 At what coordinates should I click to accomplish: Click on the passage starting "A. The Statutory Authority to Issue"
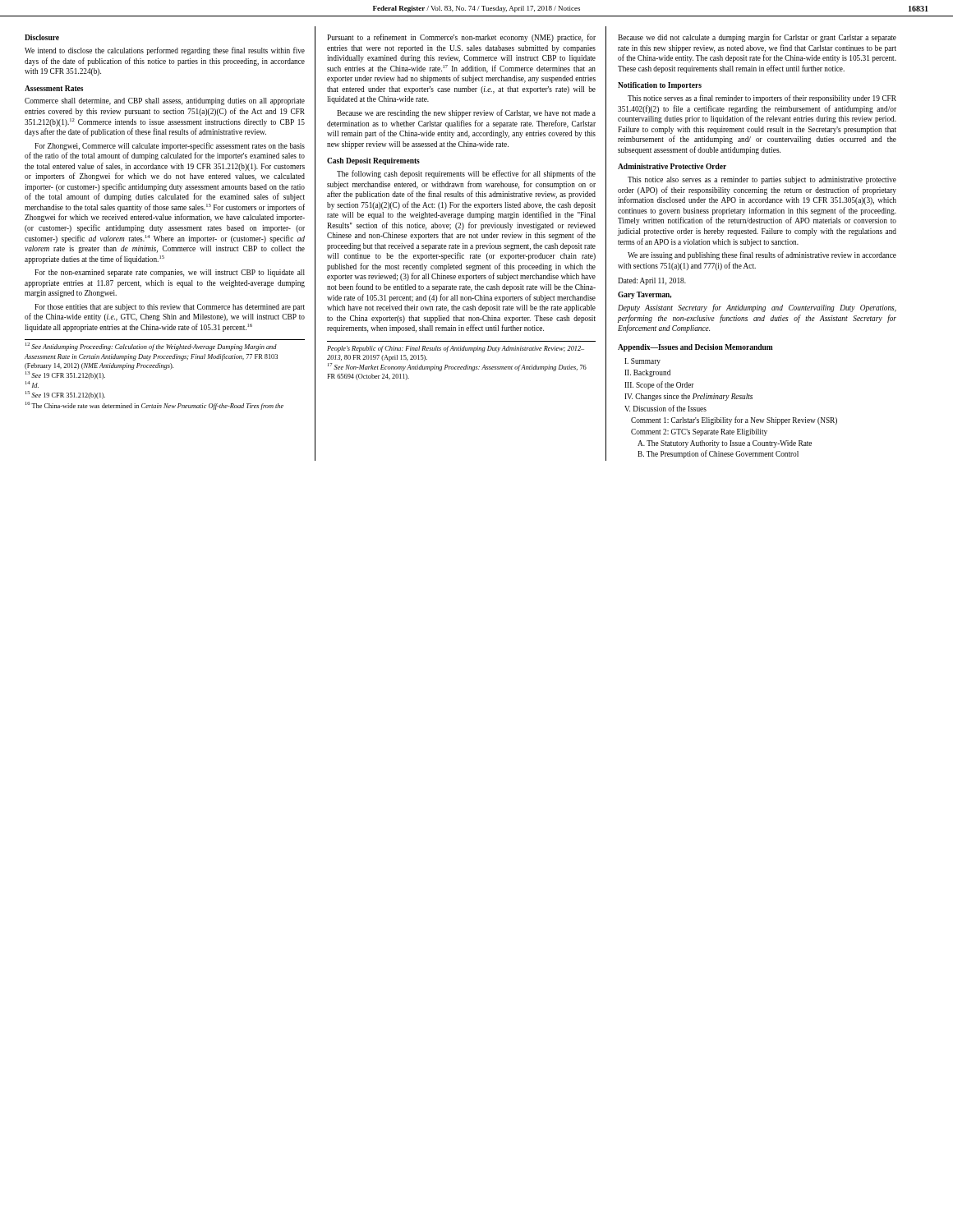[725, 443]
